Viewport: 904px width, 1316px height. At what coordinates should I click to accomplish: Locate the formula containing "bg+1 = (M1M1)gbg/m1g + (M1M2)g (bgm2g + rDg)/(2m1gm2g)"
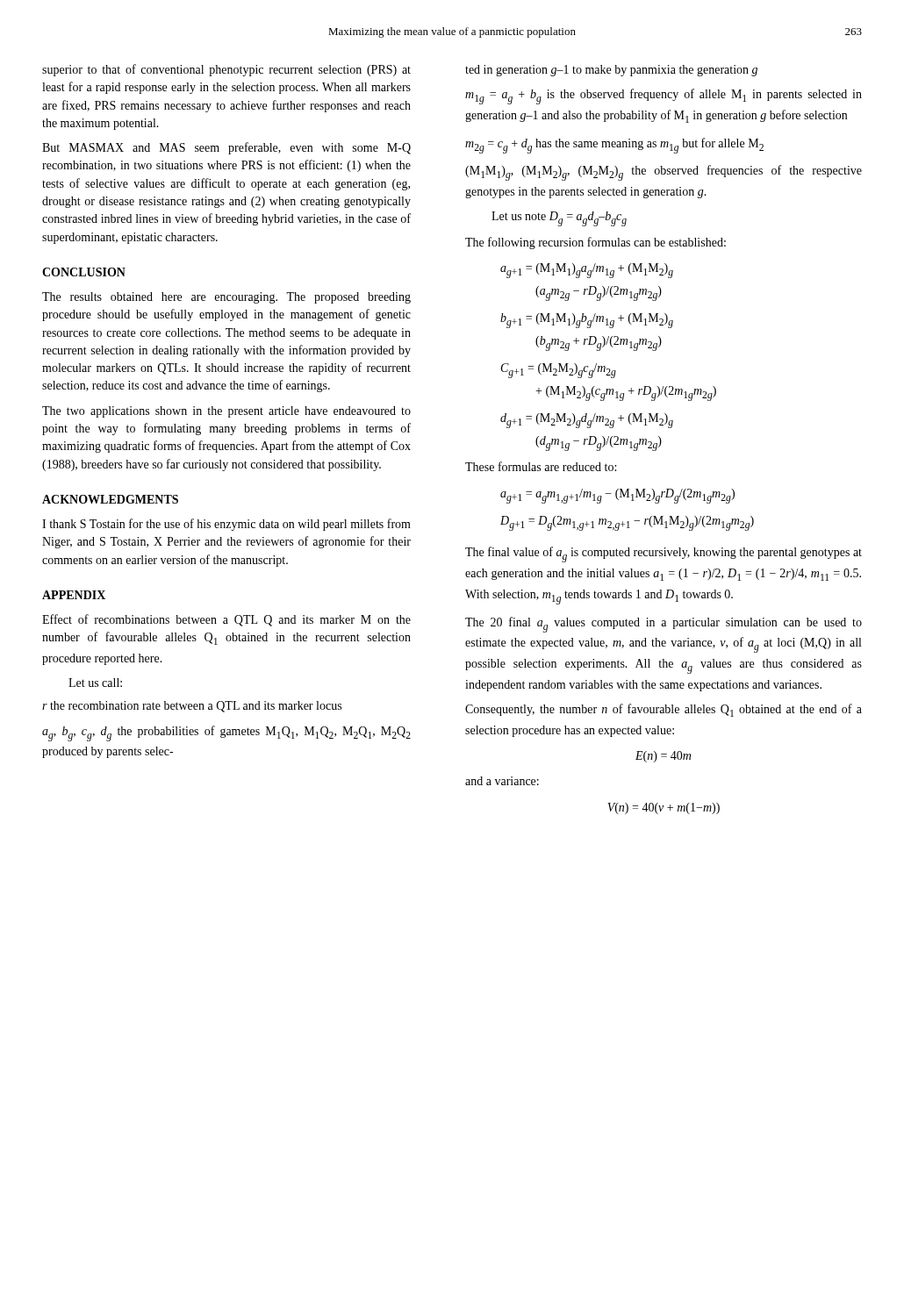(x=681, y=332)
